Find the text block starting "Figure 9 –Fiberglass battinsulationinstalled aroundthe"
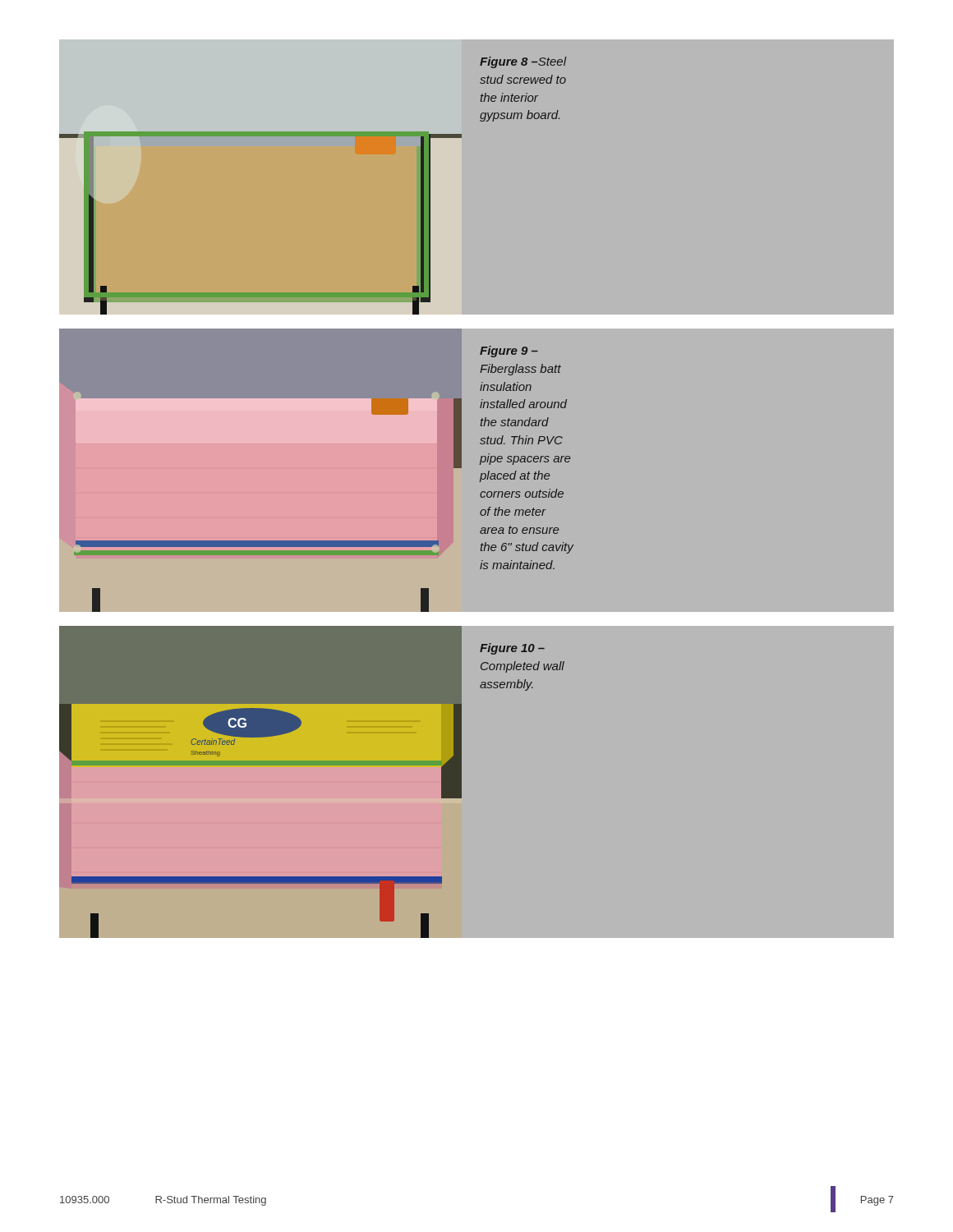This screenshot has width=953, height=1232. [526, 458]
